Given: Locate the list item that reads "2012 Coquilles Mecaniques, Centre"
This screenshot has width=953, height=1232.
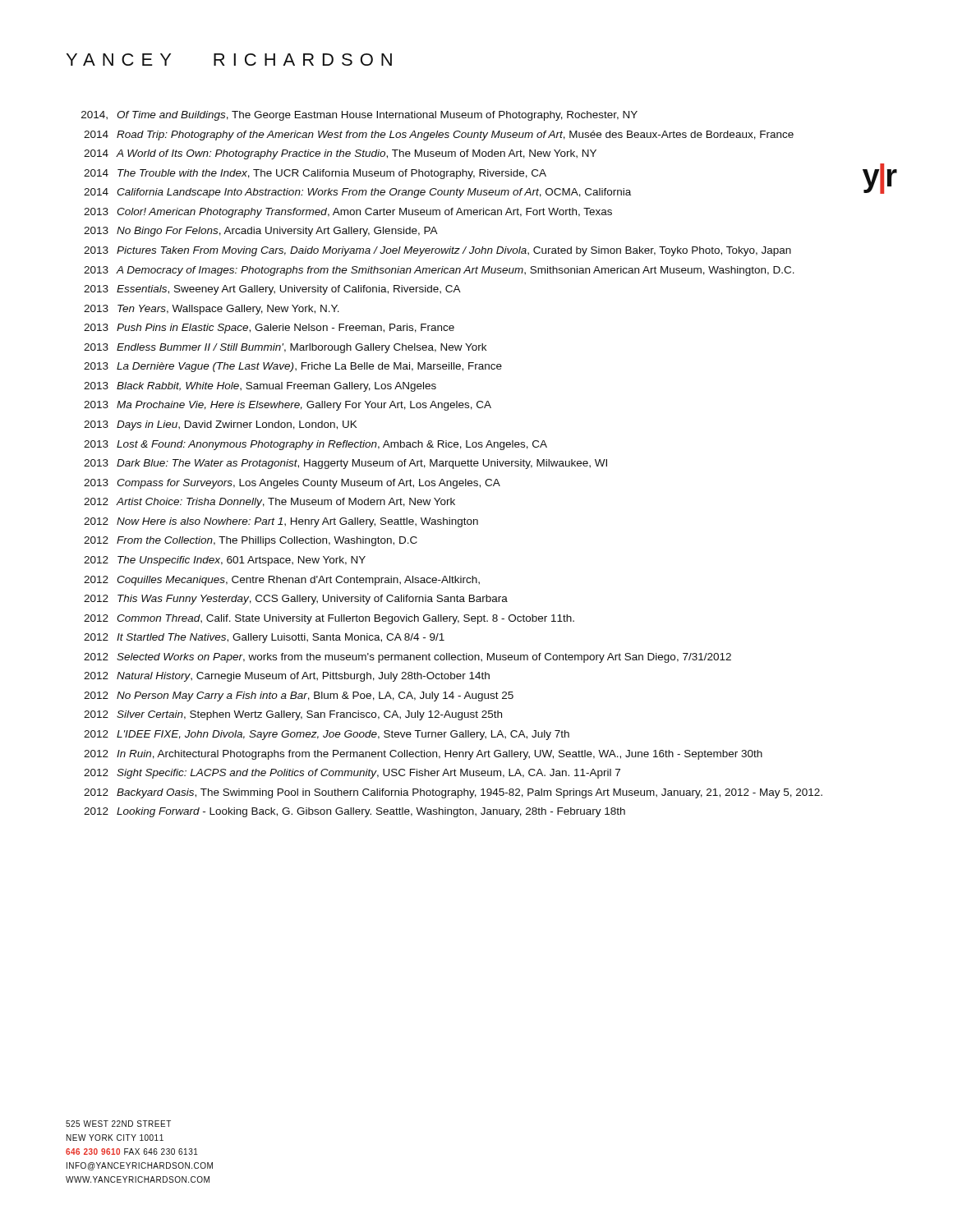Looking at the screenshot, I should tap(476, 579).
